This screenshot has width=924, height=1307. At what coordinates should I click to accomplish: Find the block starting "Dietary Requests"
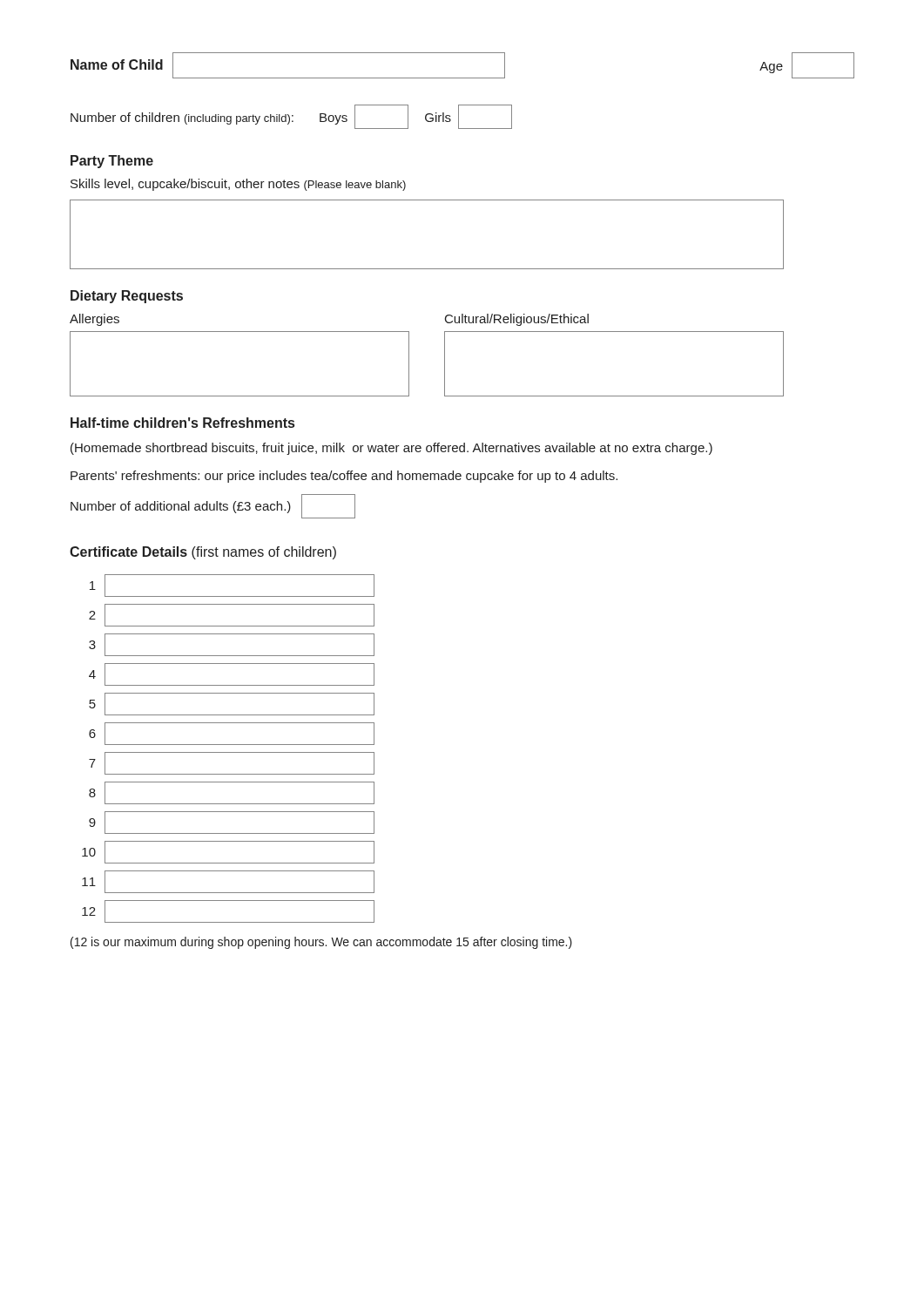point(127,296)
